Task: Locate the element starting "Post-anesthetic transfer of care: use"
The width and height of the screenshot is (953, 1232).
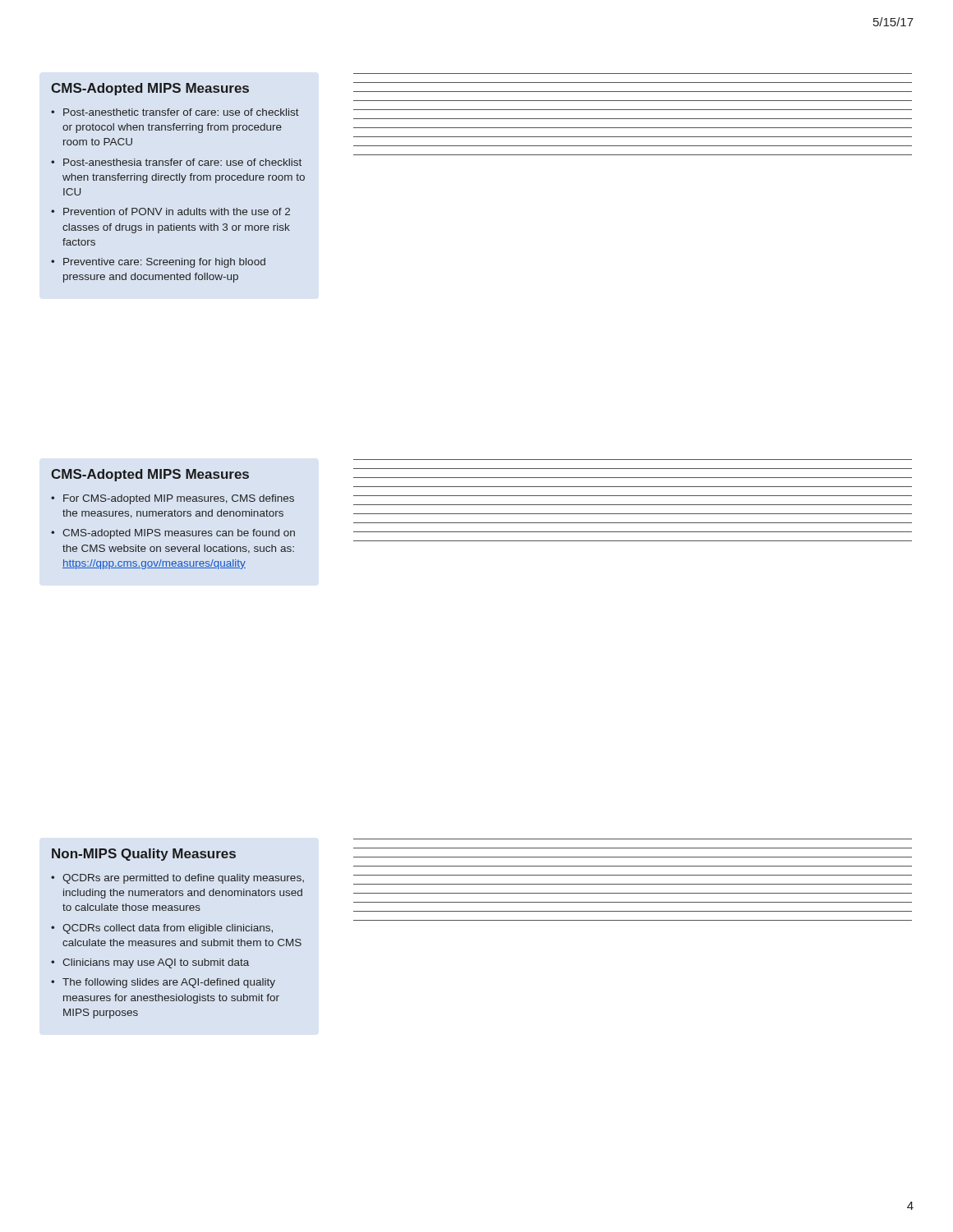Action: tap(180, 127)
